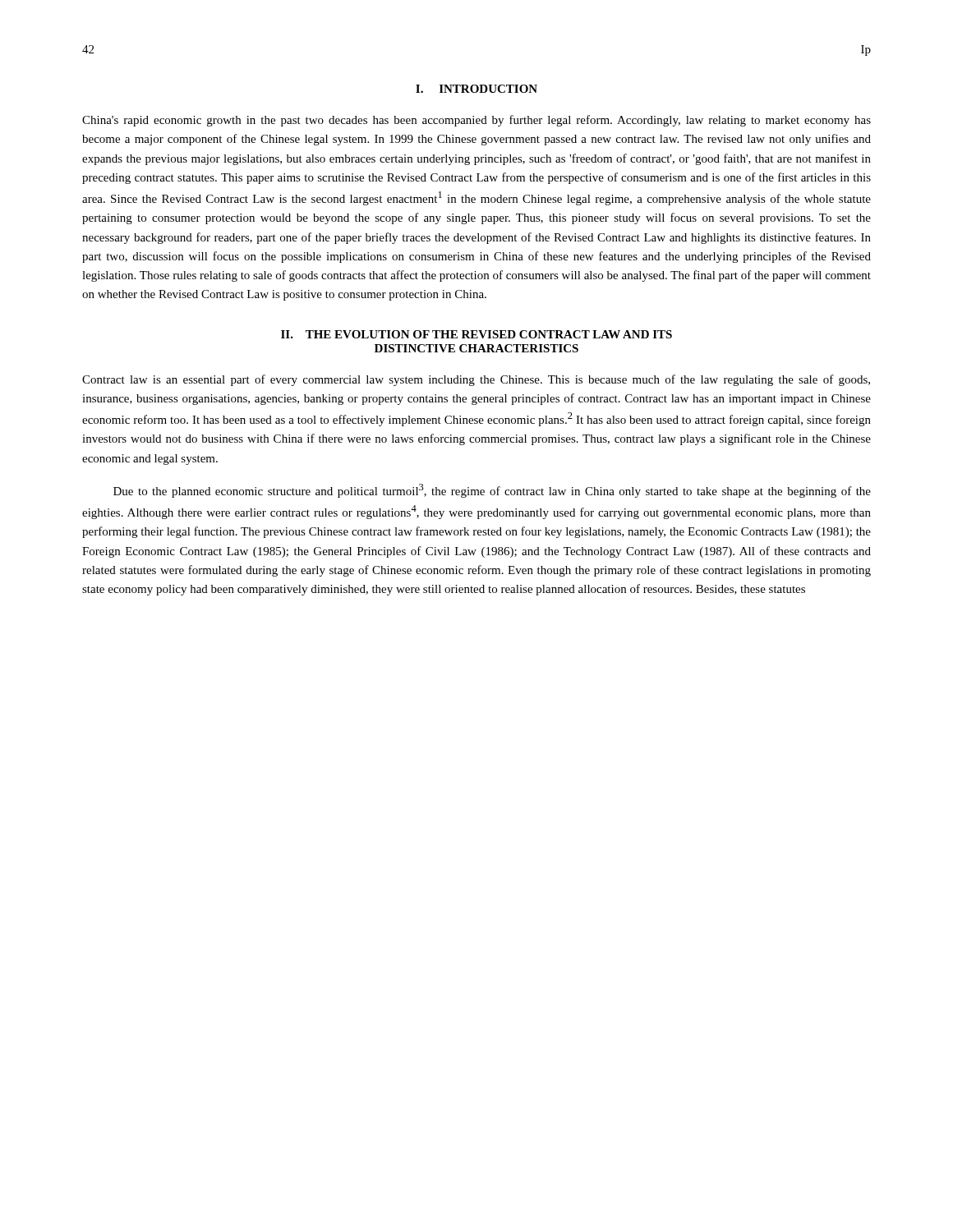The height and width of the screenshot is (1232, 953).
Task: Point to the passage starting "Contract law is"
Action: click(476, 418)
